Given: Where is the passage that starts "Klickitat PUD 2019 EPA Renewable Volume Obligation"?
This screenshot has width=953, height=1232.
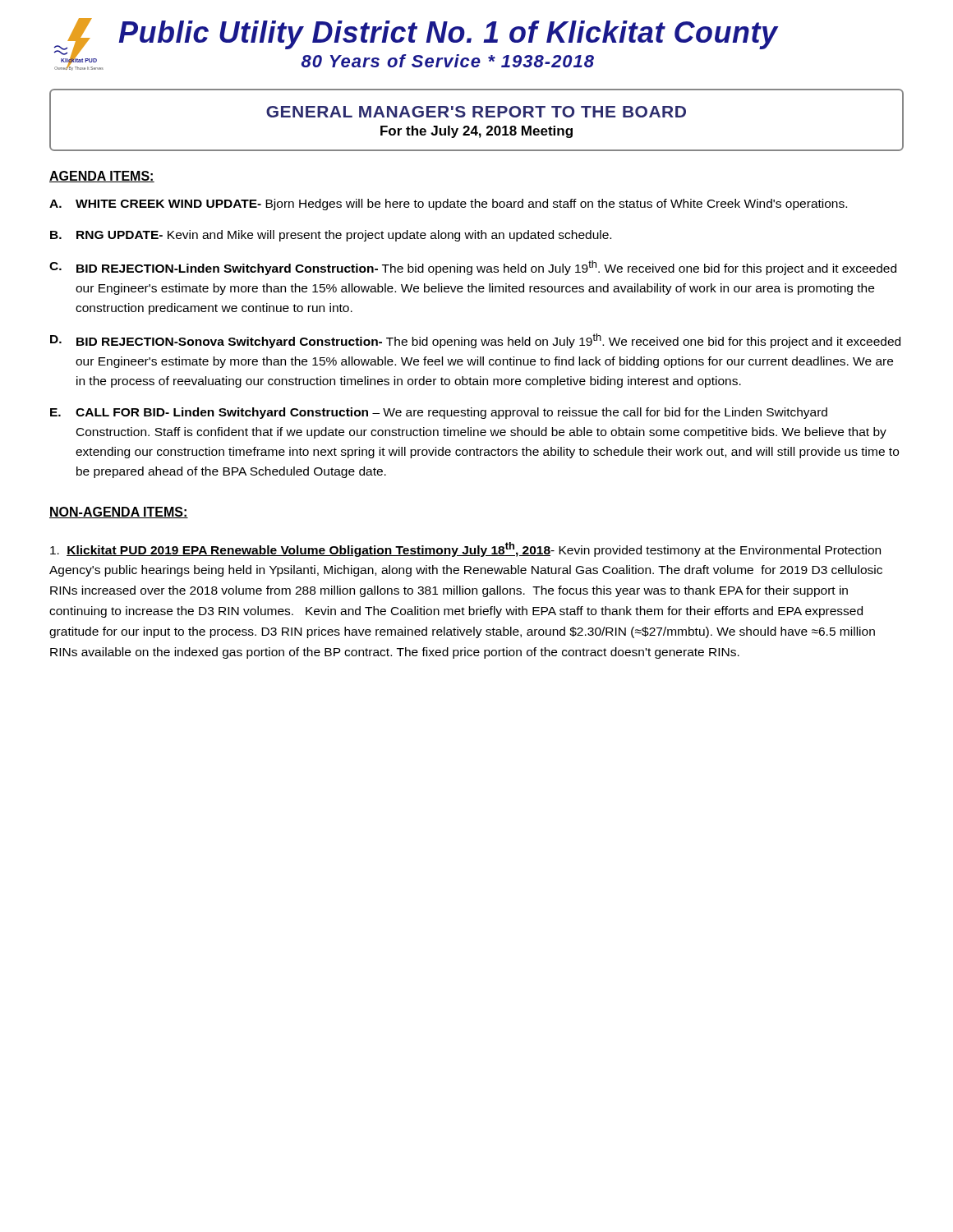Looking at the screenshot, I should click(466, 599).
